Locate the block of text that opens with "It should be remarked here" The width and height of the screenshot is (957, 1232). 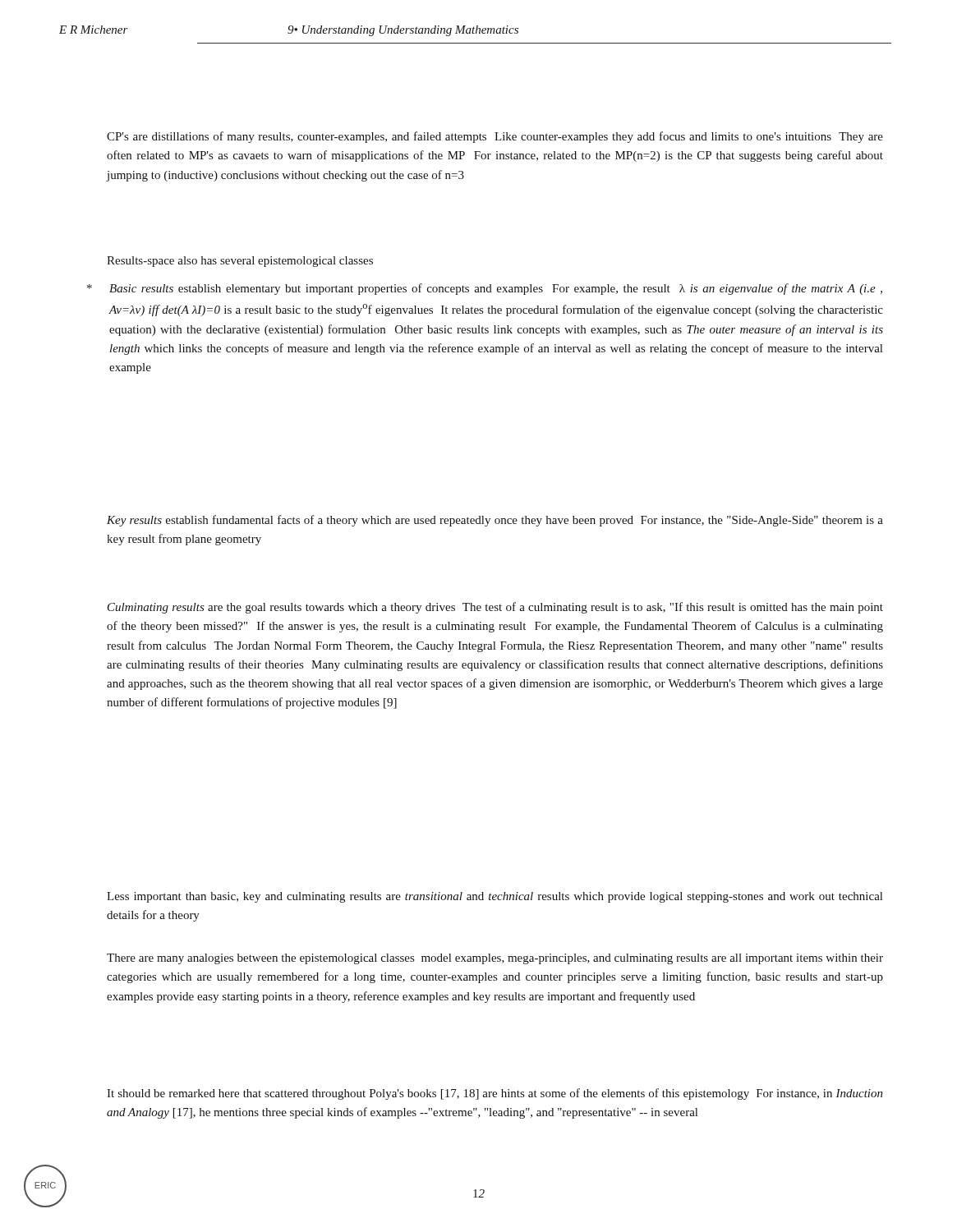[495, 1103]
